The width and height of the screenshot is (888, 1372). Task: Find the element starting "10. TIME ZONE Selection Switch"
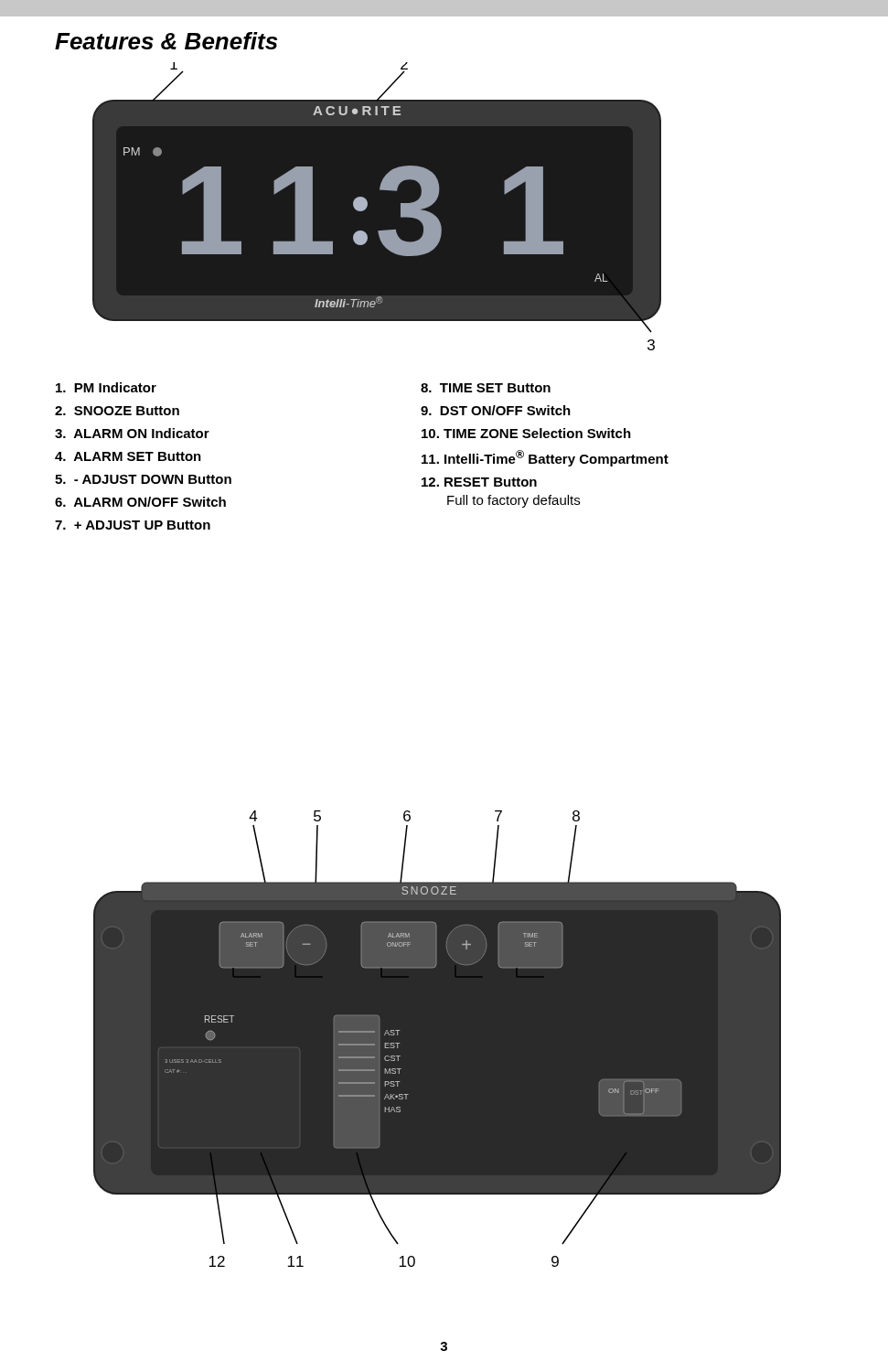(x=526, y=433)
